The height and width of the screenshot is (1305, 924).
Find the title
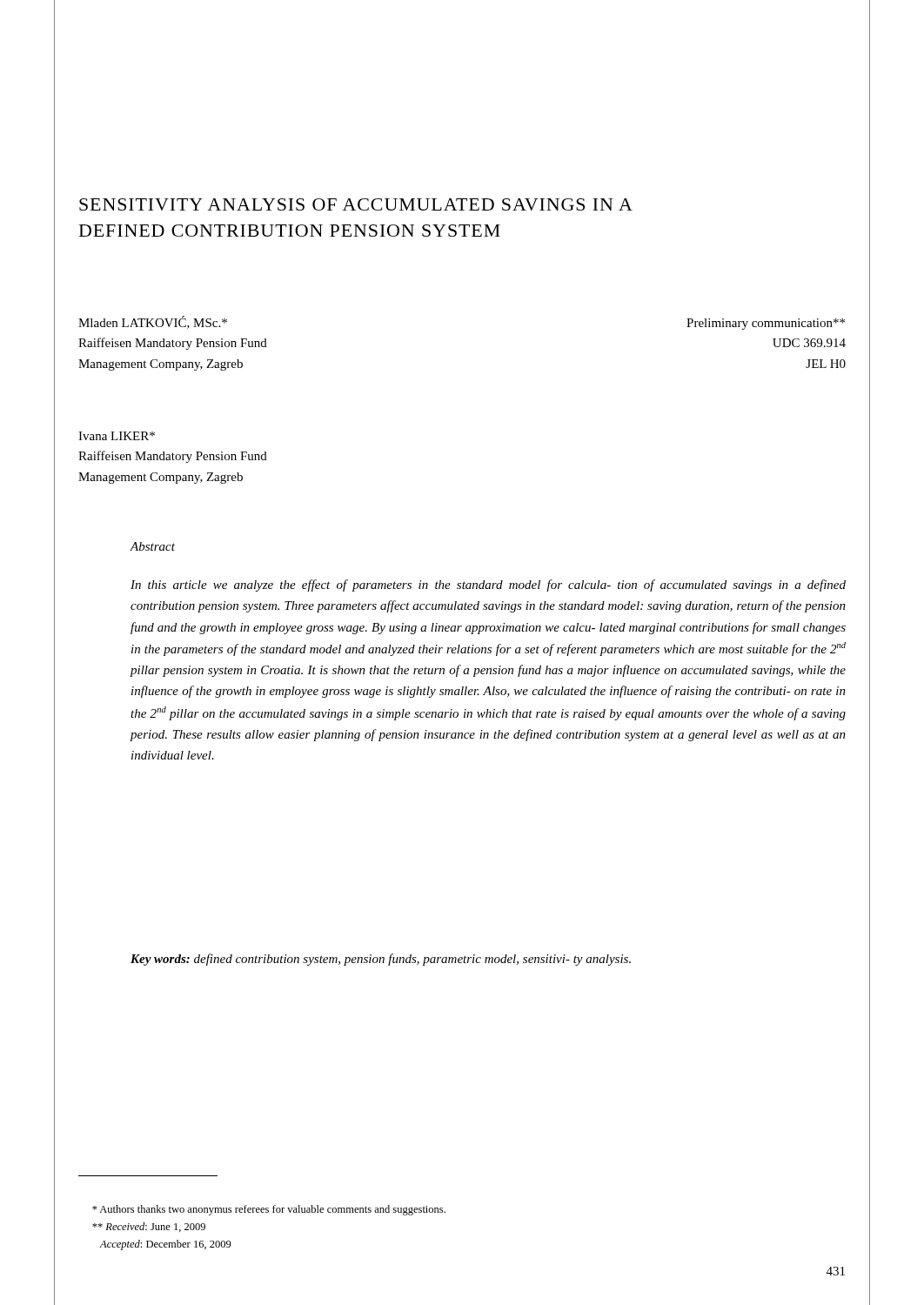462,217
